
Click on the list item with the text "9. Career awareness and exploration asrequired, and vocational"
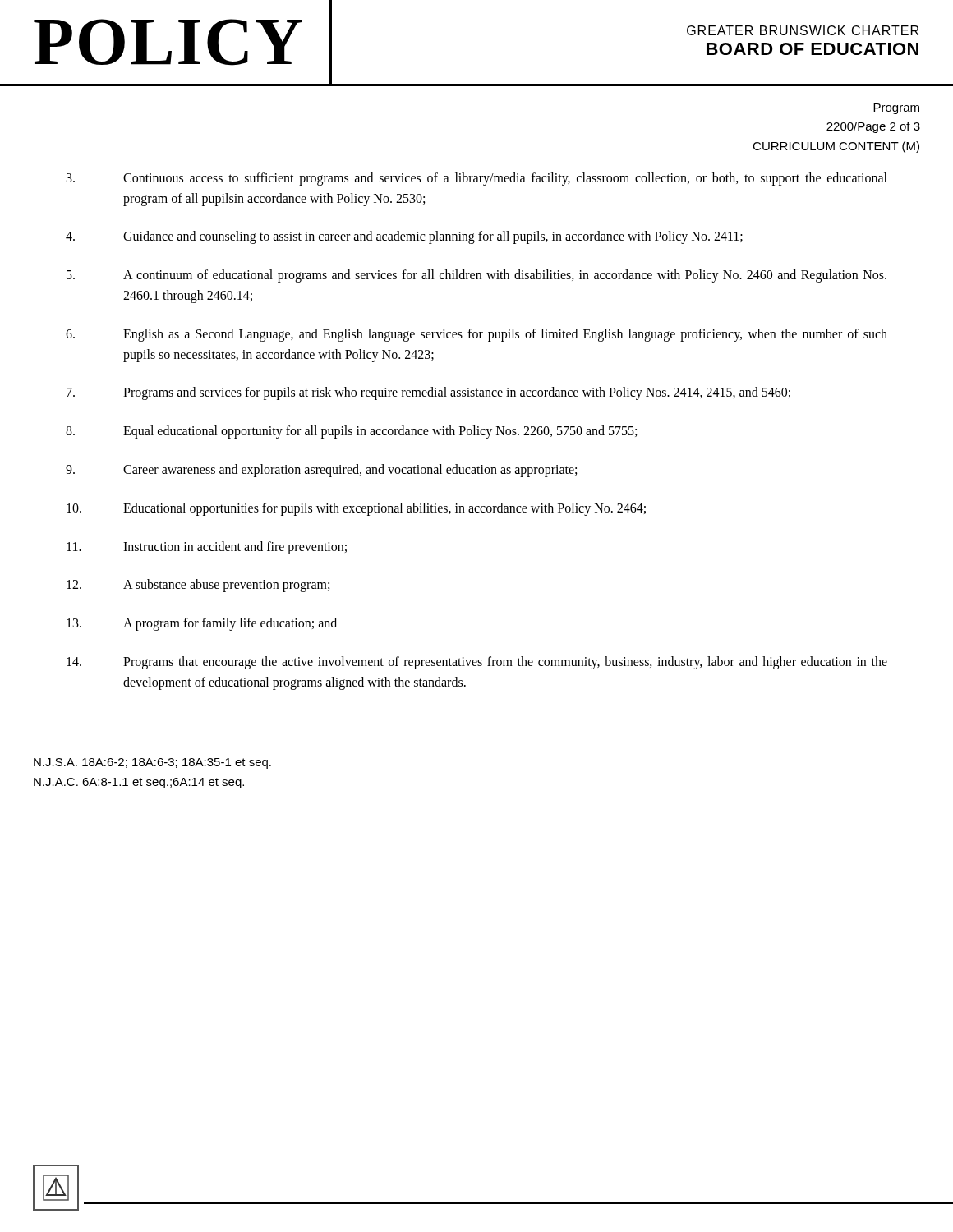pos(476,470)
